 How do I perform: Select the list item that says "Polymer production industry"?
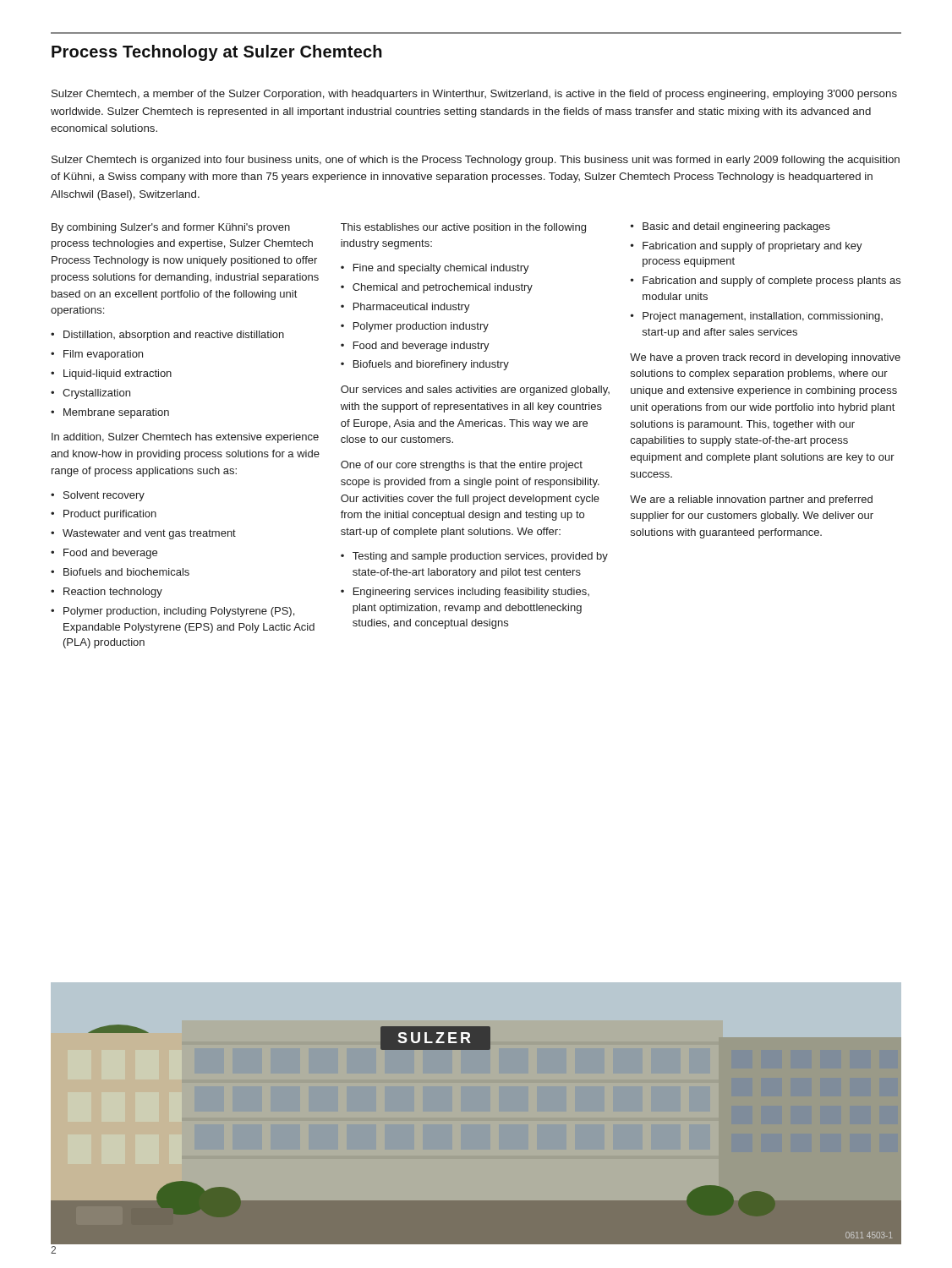coord(420,326)
